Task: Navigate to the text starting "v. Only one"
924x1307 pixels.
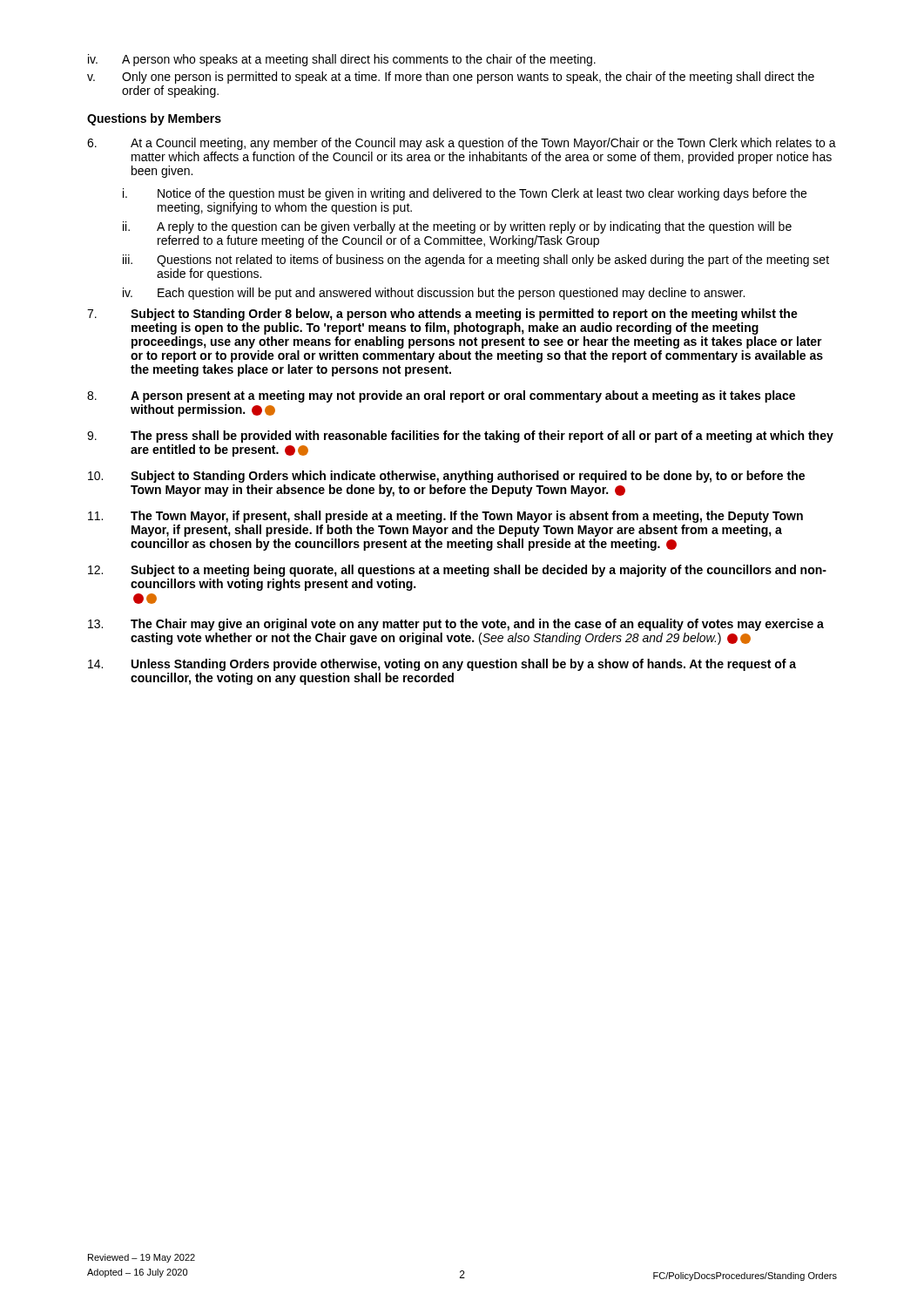Action: click(462, 84)
